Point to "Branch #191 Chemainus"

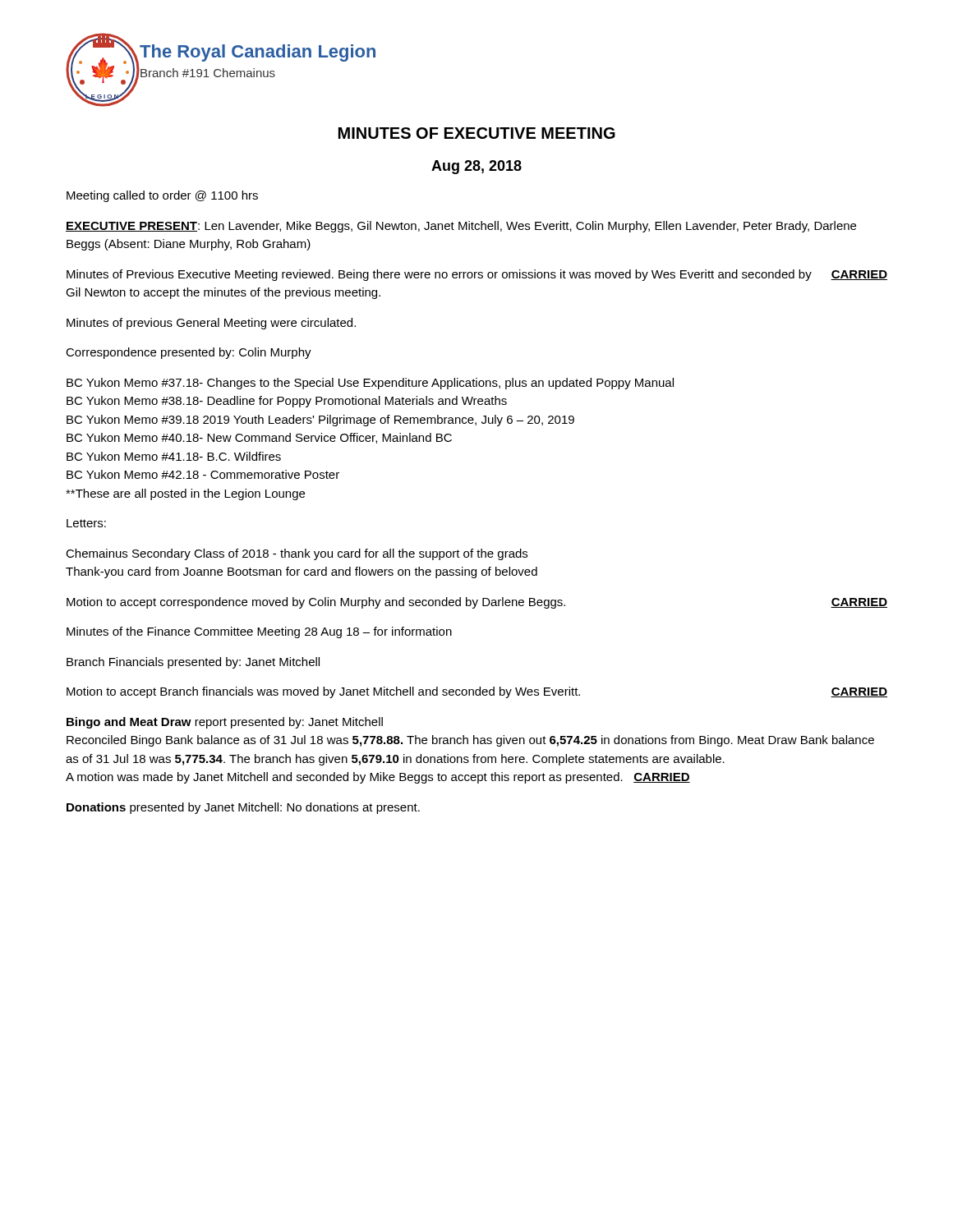click(x=208, y=73)
